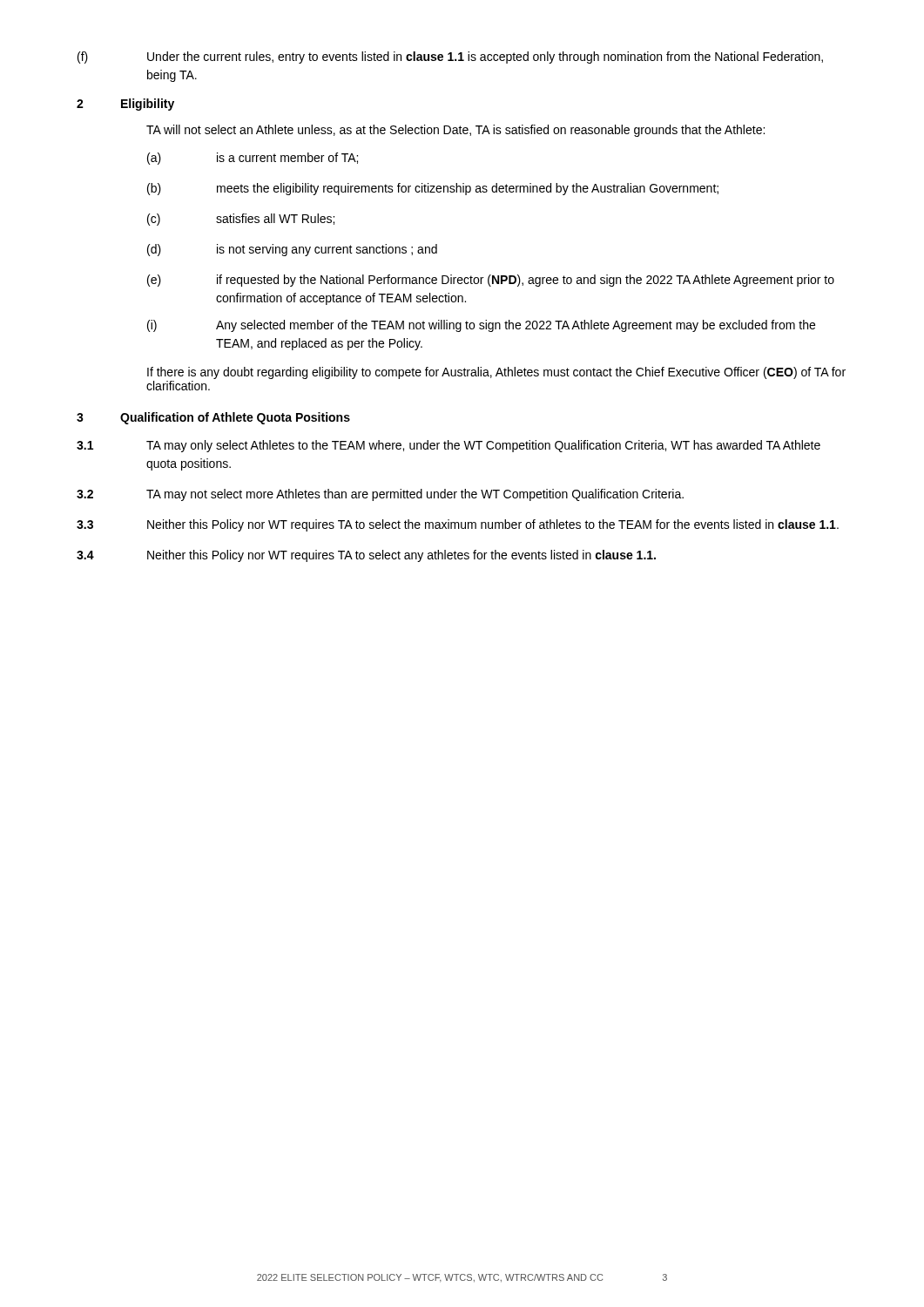Locate the text block that says "If there is any doubt regarding eligibility"
Image resolution: width=924 pixels, height=1307 pixels.
coord(496,379)
